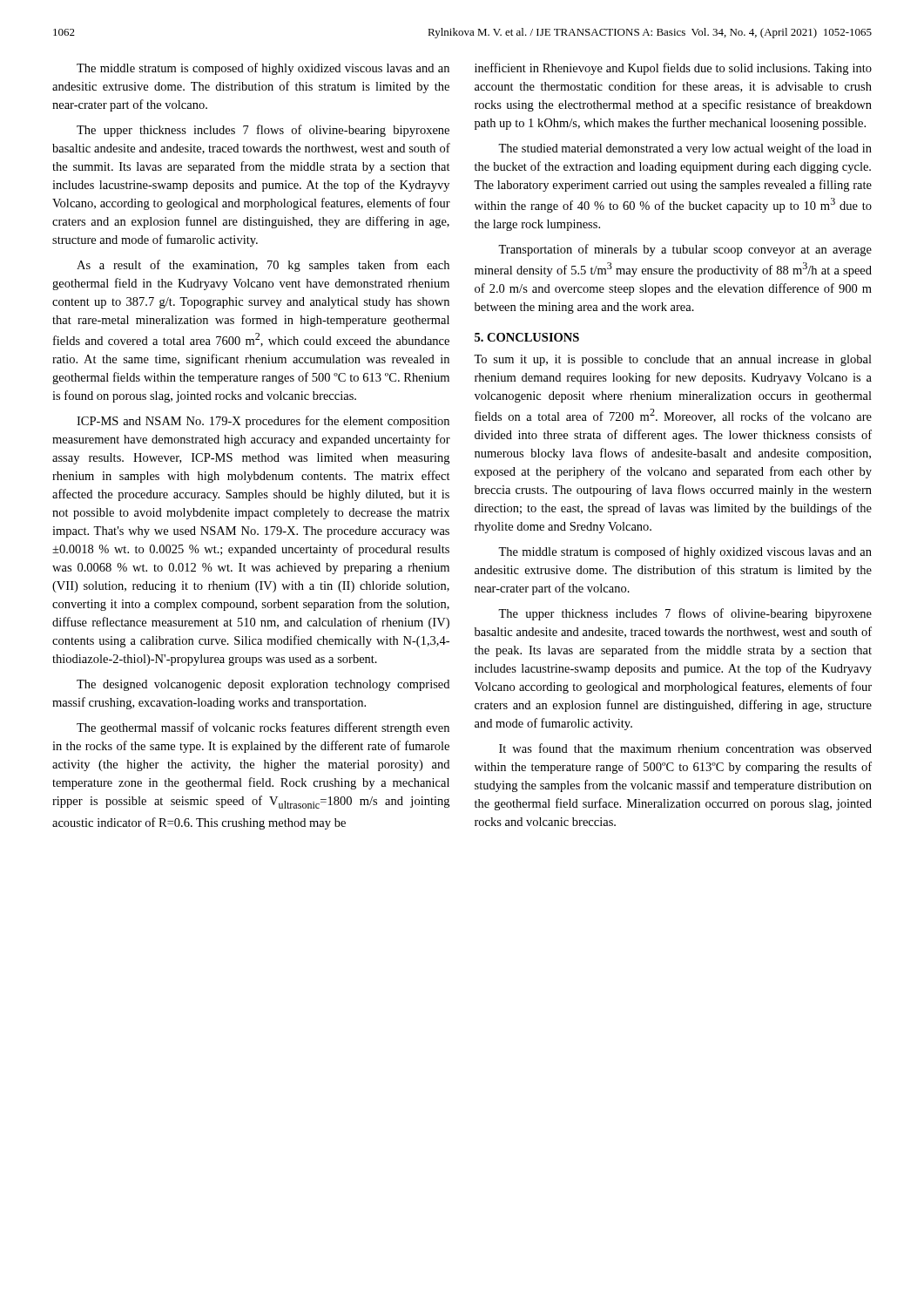The image size is (924, 1307).
Task: Locate the passage starting "Transportation of minerals by"
Action: [673, 278]
